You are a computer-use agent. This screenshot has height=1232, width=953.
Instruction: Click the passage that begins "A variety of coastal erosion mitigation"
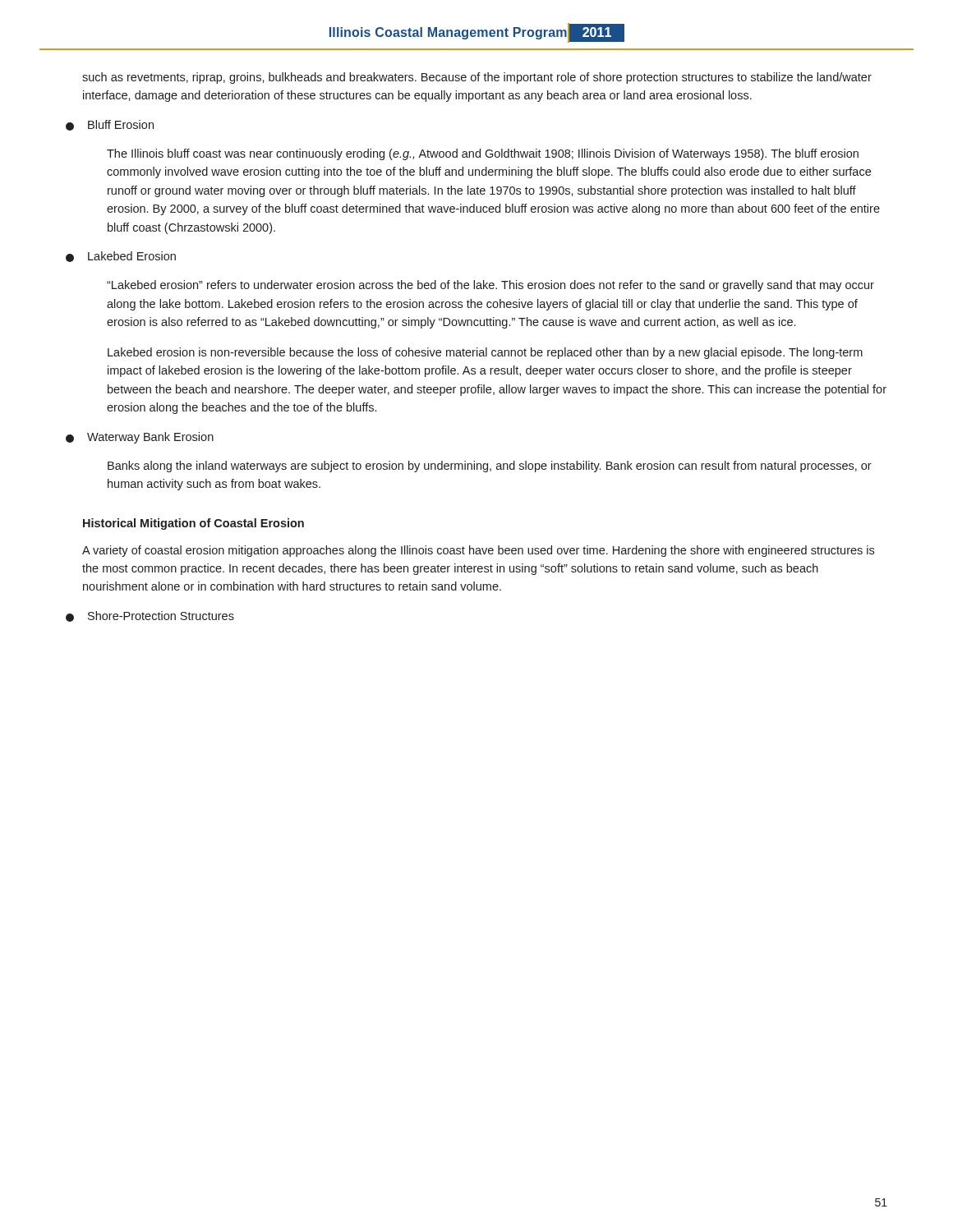coord(478,568)
